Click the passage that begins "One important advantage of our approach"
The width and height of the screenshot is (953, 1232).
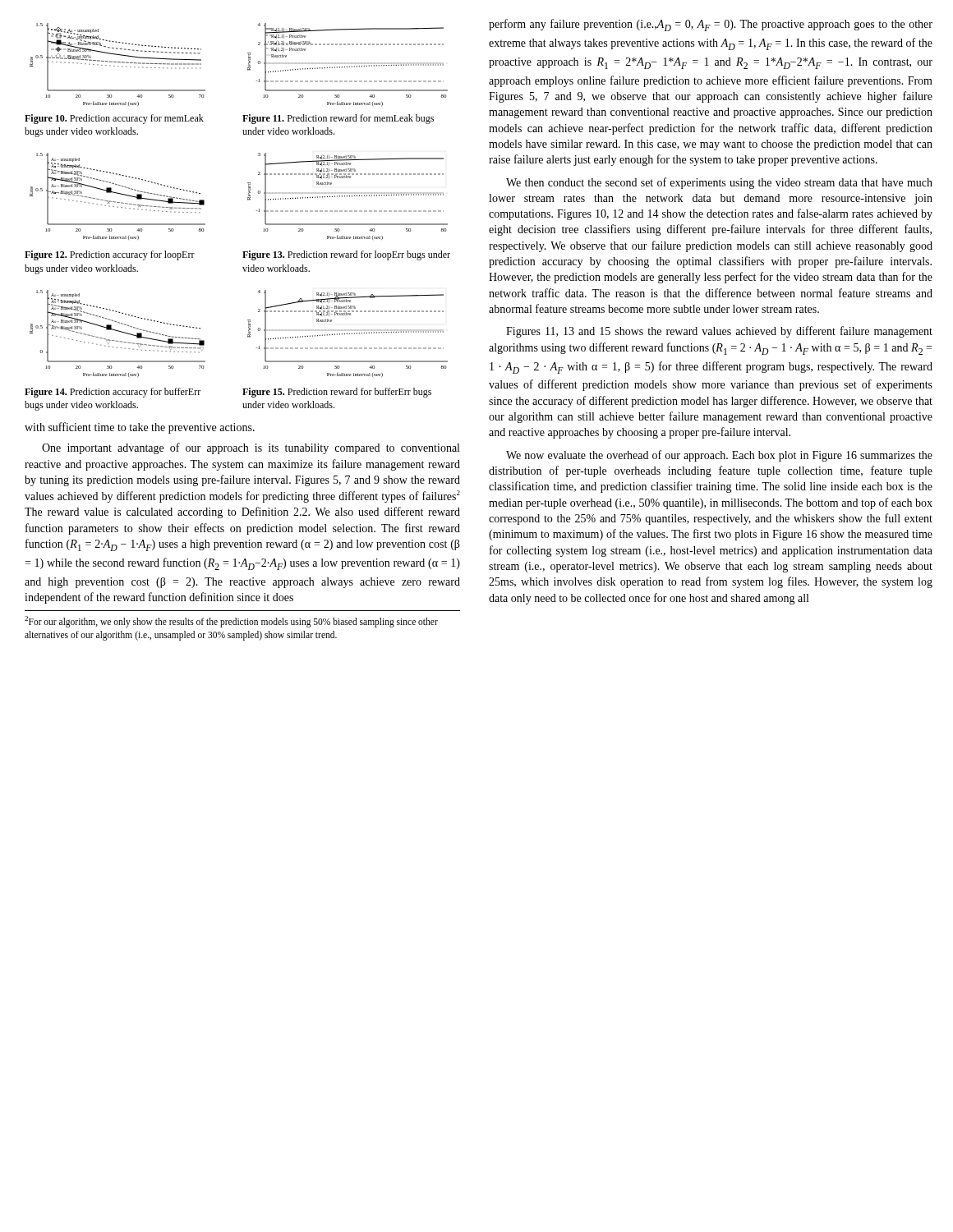tap(242, 523)
